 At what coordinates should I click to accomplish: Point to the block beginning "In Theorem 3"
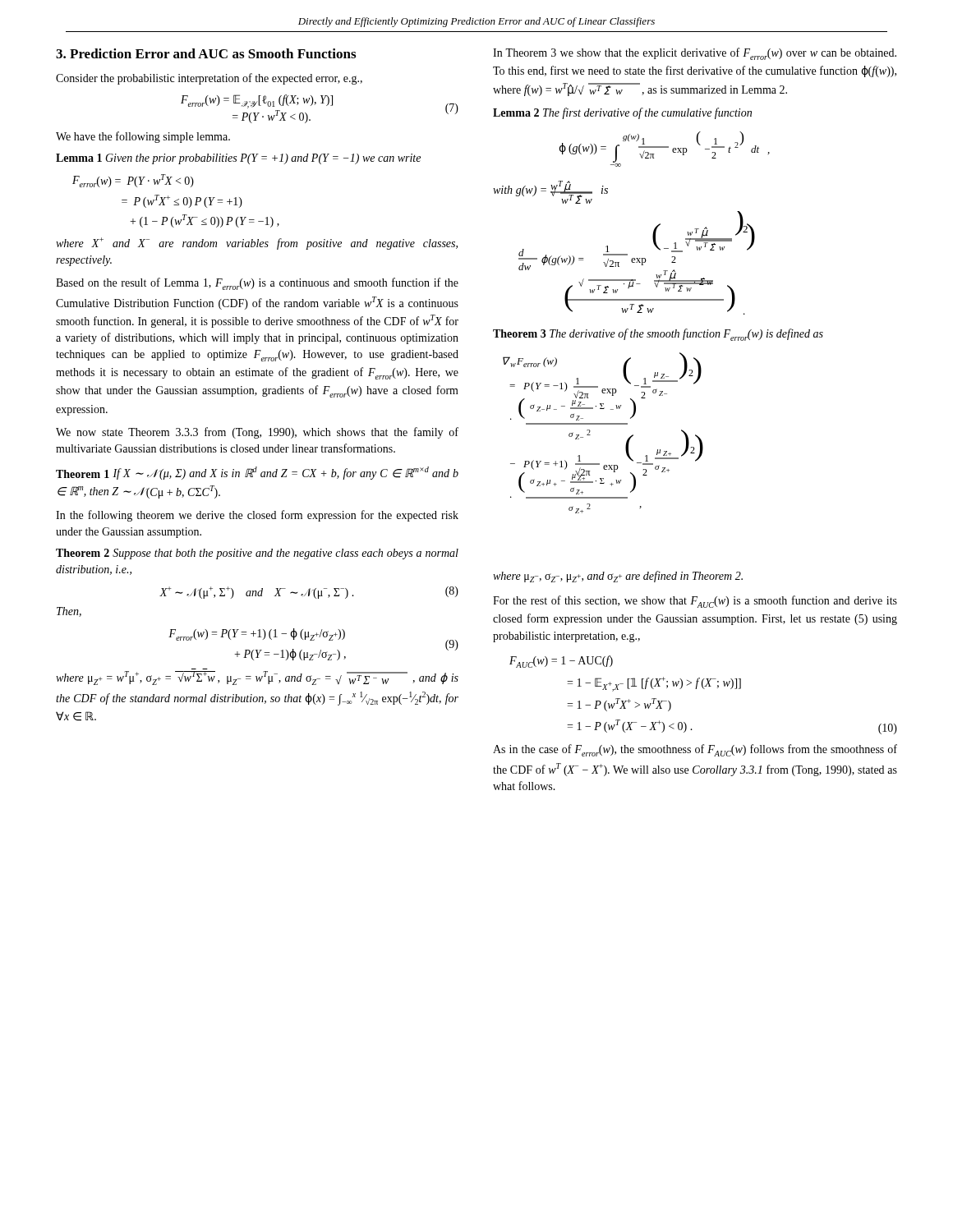coord(695,73)
